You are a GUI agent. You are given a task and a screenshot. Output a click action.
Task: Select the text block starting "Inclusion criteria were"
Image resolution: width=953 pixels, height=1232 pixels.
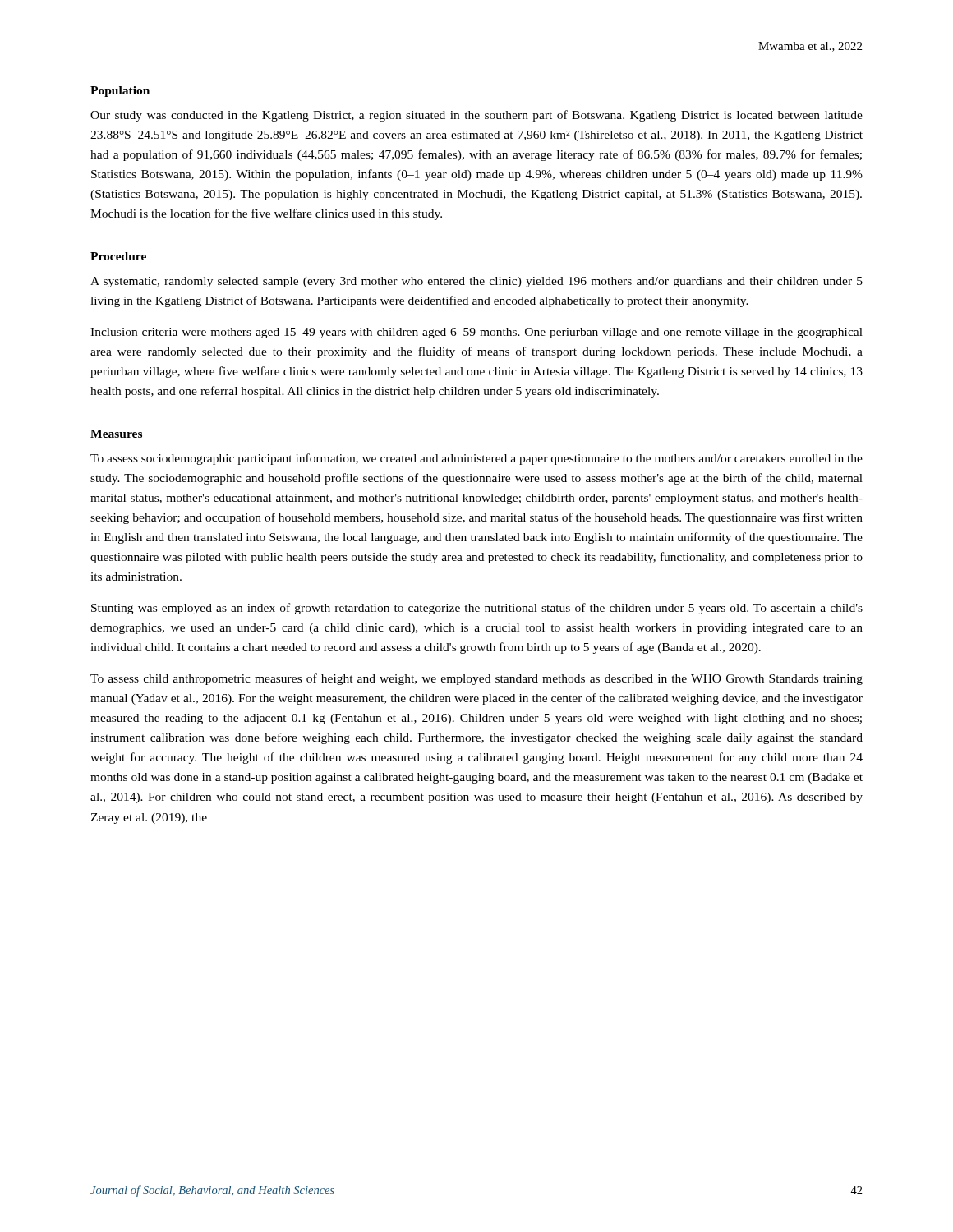point(476,361)
